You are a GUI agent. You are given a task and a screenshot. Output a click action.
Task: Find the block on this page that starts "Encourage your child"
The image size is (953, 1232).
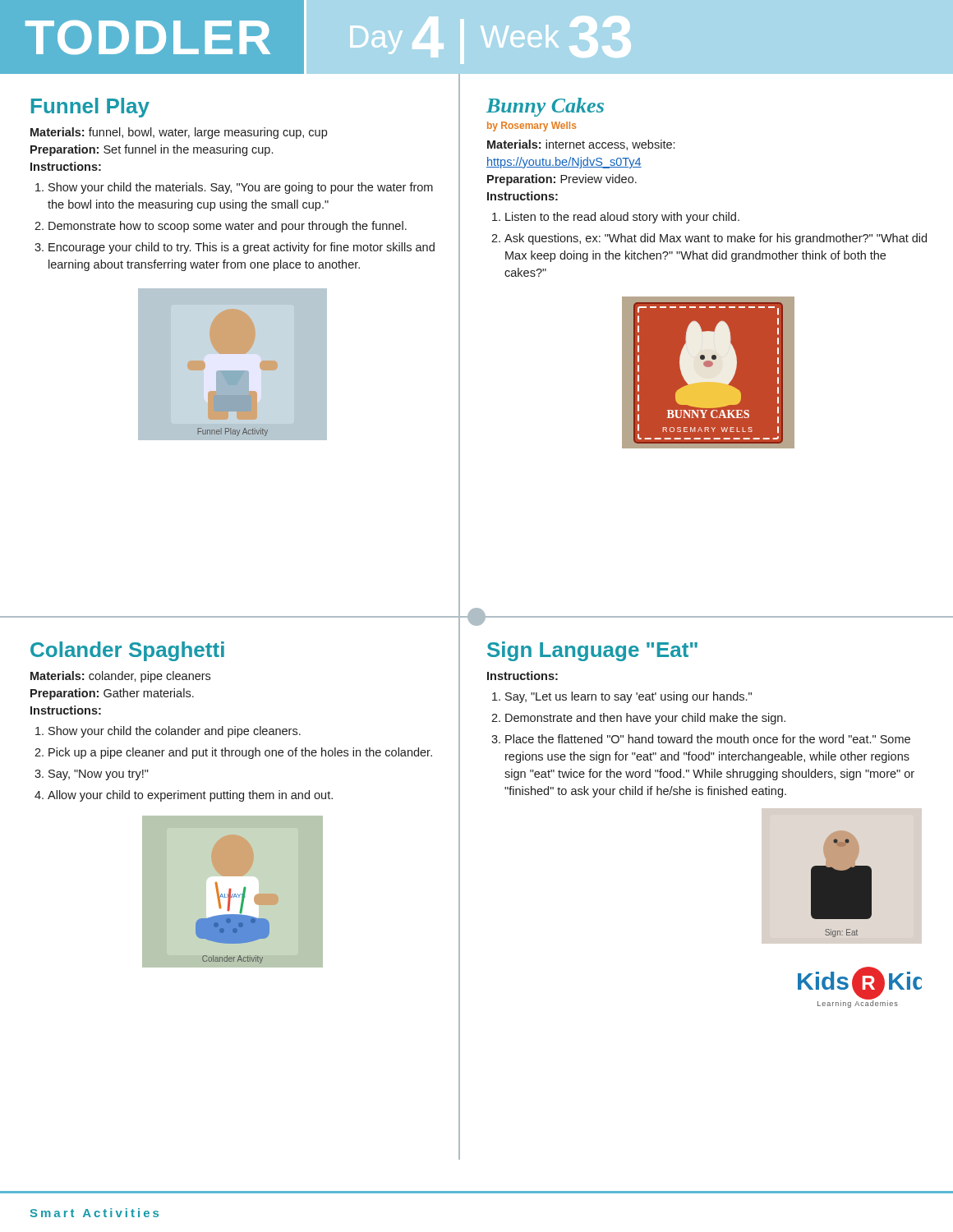[x=241, y=256]
